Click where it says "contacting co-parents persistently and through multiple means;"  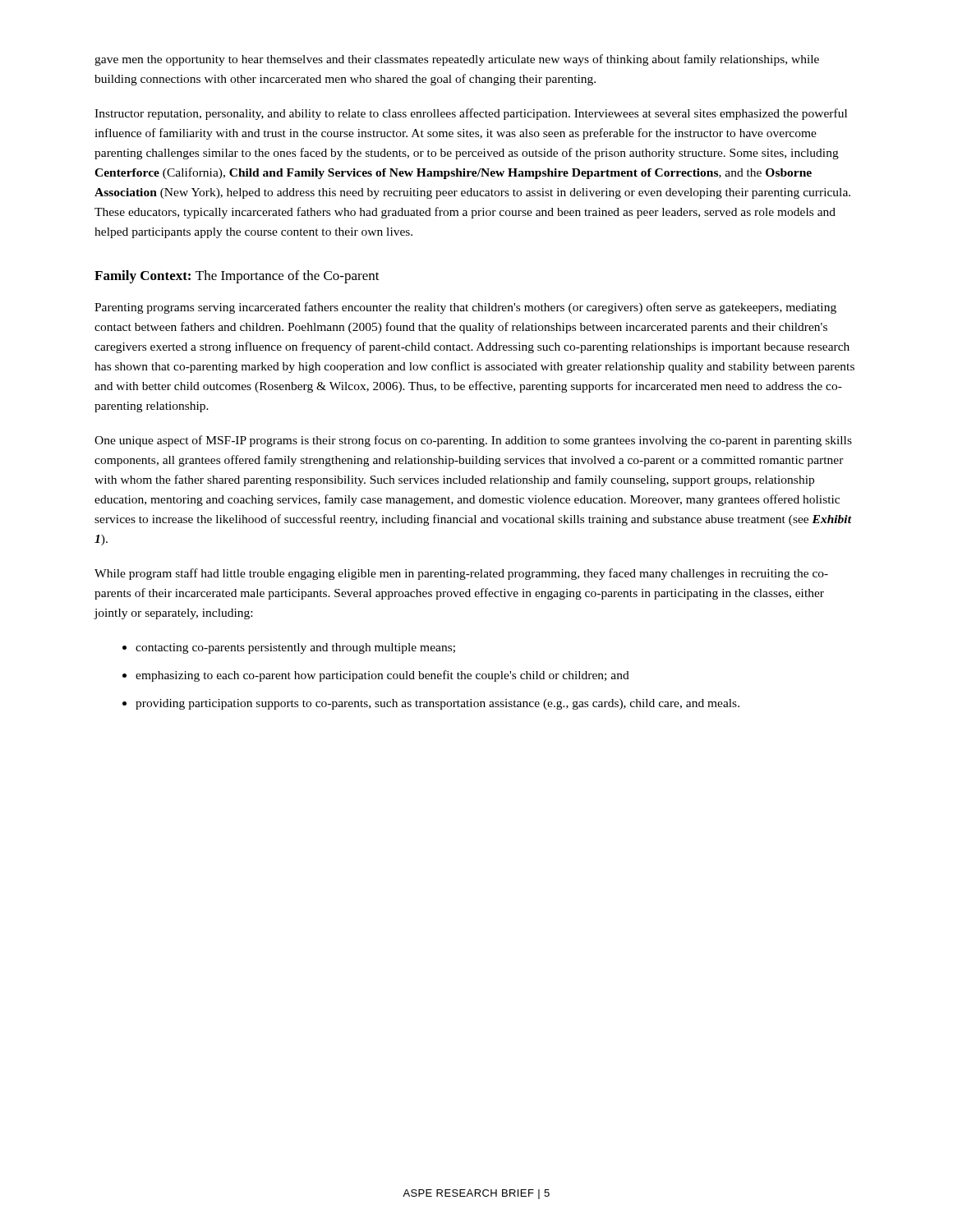click(x=296, y=647)
